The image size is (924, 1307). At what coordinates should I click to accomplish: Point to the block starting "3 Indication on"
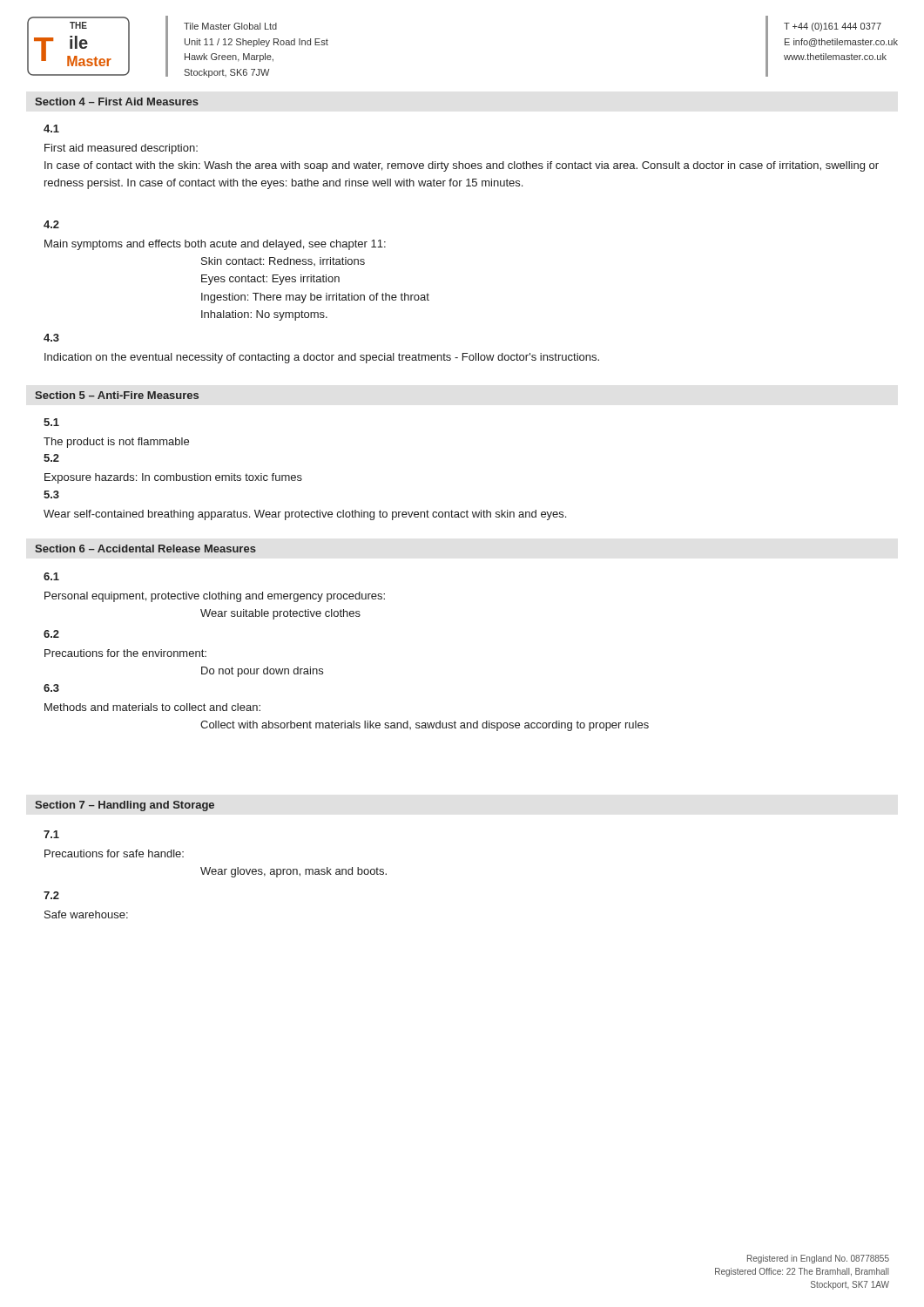462,346
